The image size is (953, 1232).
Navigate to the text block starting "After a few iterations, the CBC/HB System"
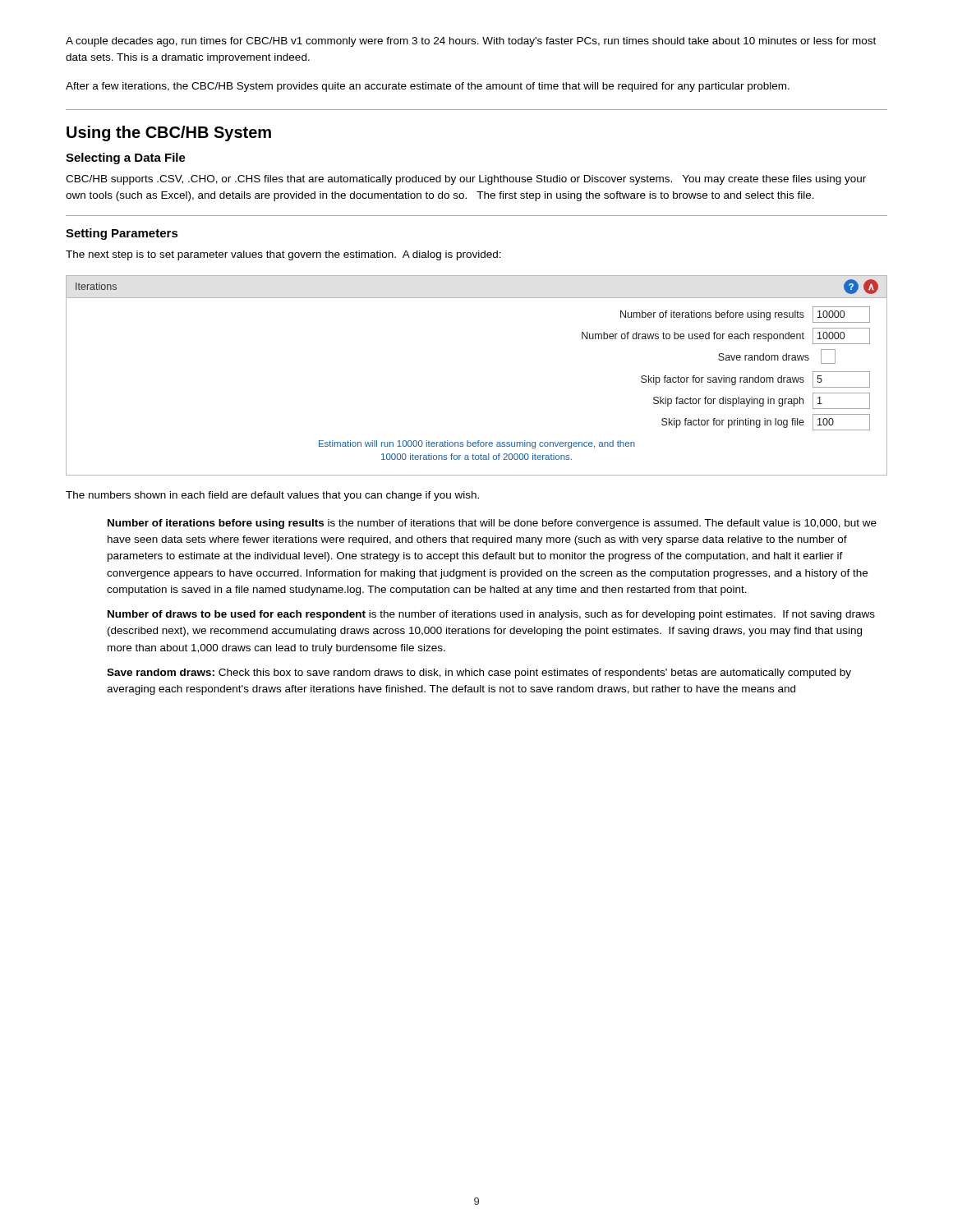coord(428,85)
